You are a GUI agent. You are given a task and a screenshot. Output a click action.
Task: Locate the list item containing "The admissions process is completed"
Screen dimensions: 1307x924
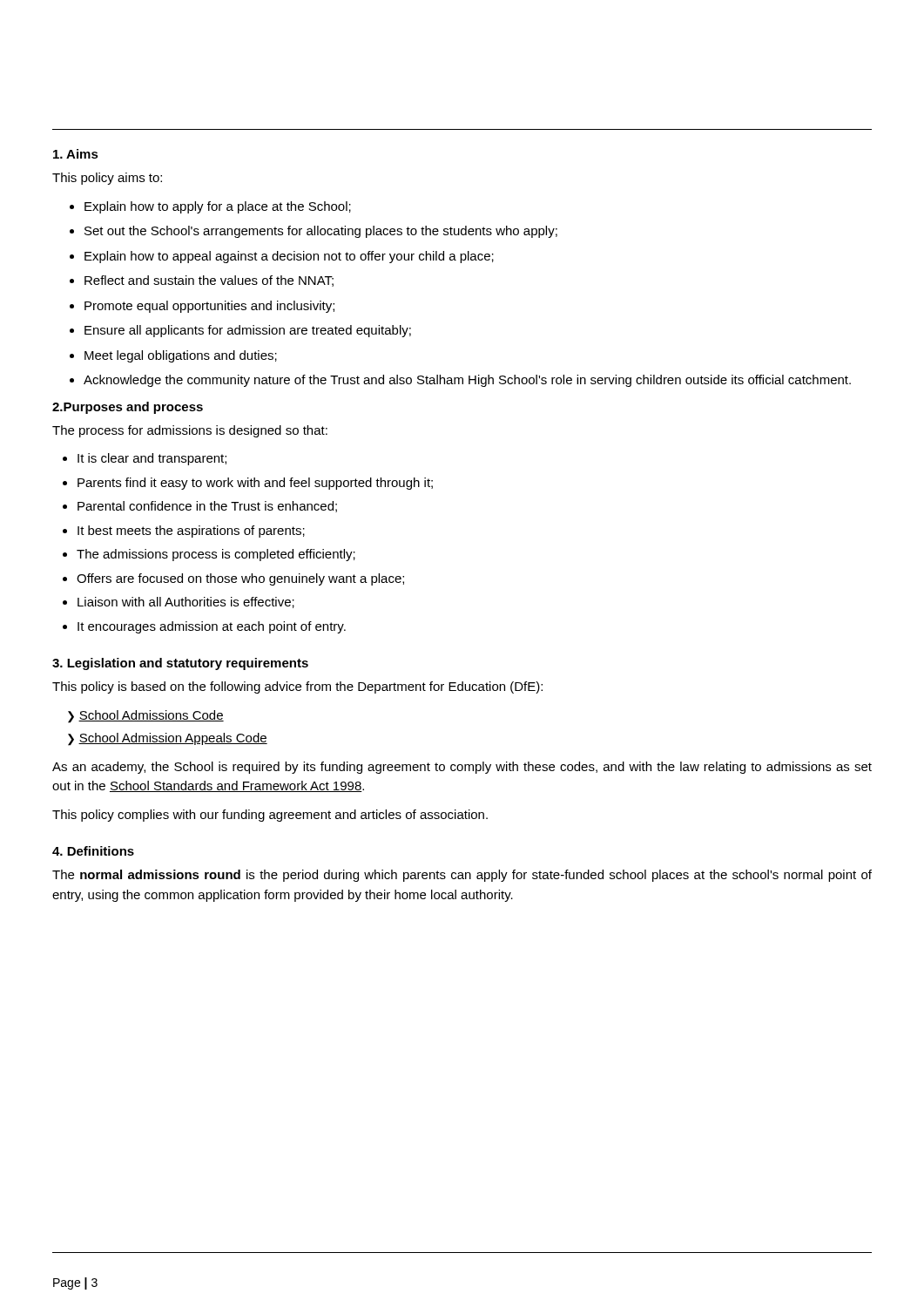coord(216,554)
